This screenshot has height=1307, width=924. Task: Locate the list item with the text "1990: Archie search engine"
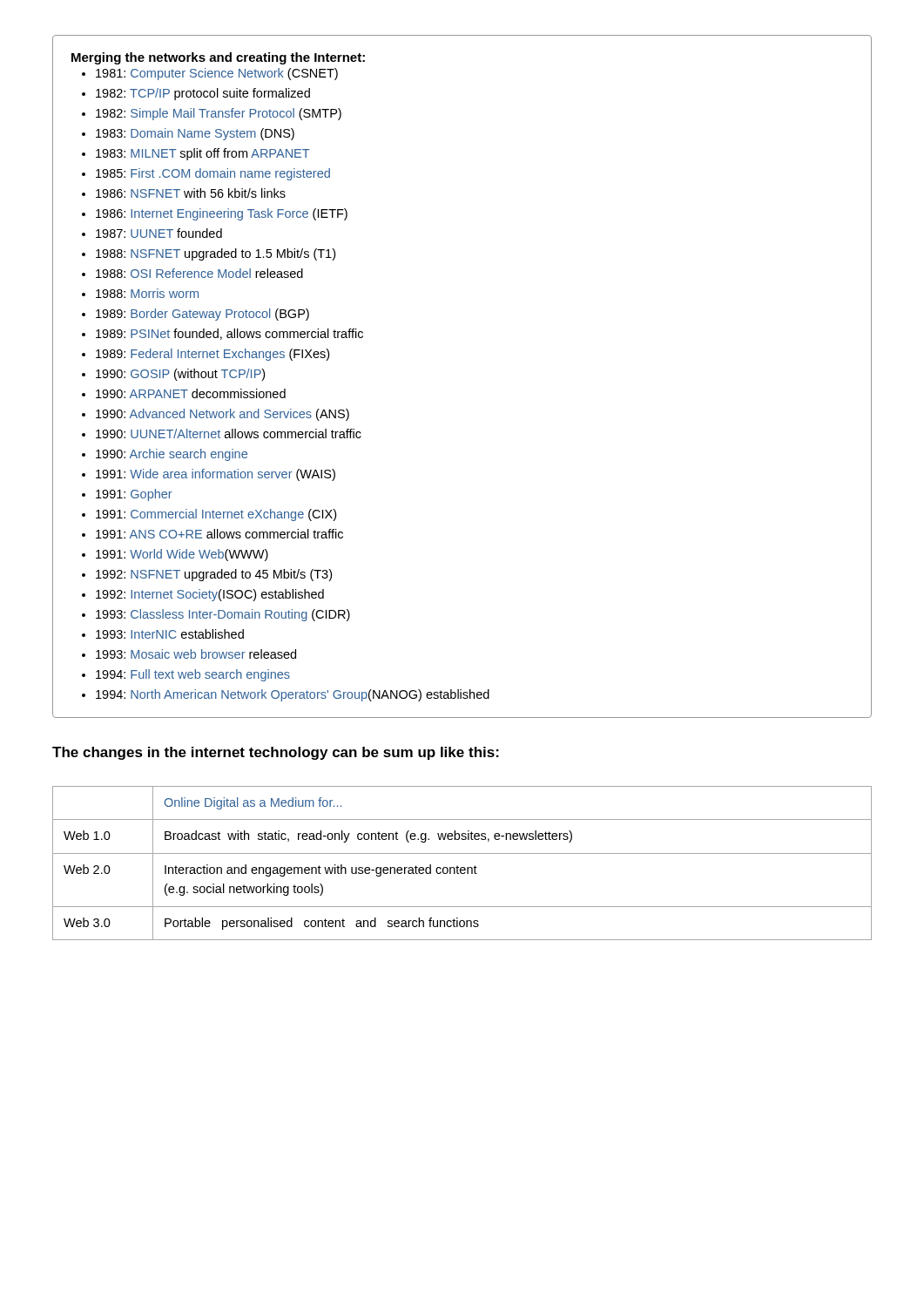point(171,454)
